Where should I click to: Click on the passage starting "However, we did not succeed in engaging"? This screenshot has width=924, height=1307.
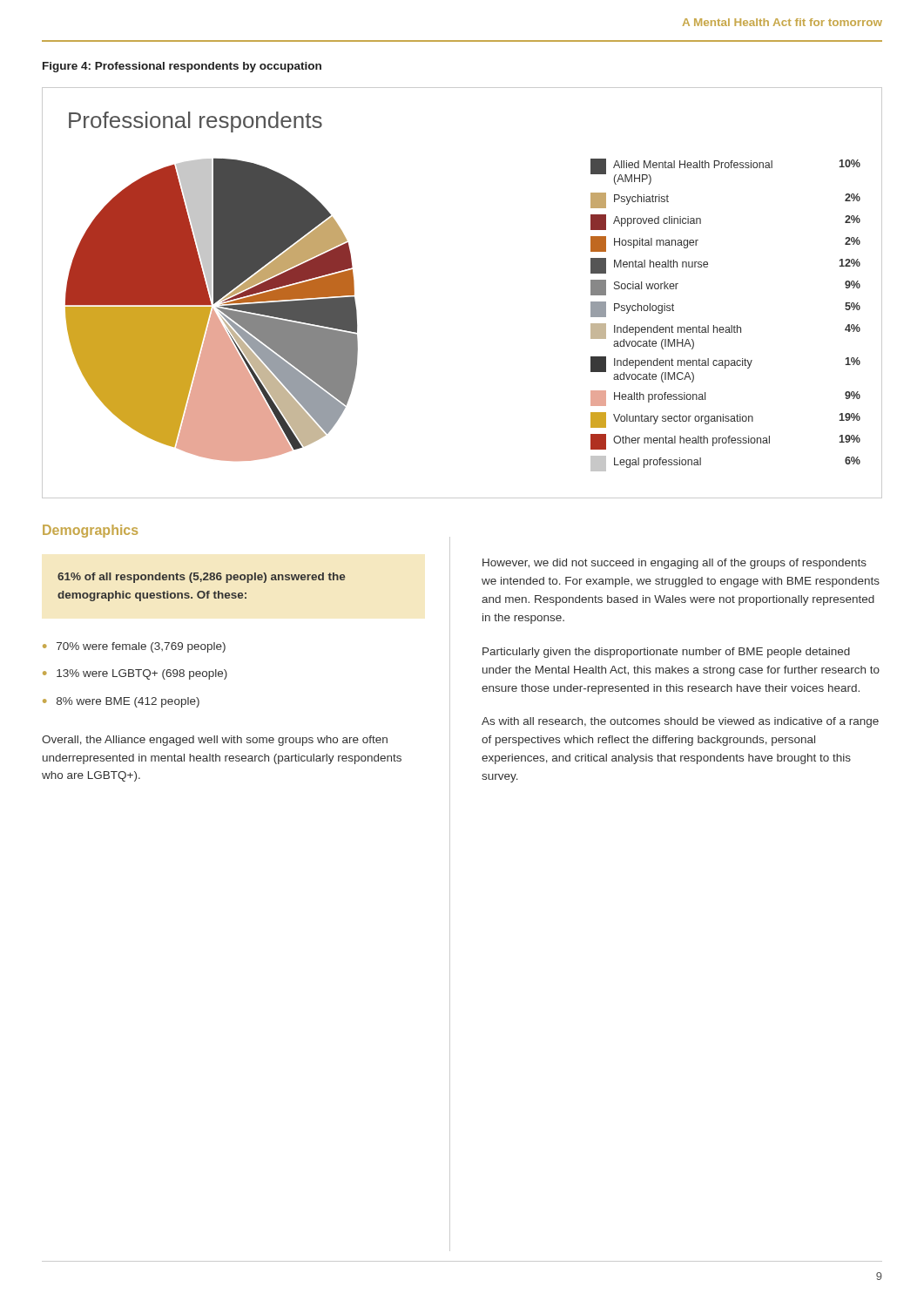pos(681,590)
